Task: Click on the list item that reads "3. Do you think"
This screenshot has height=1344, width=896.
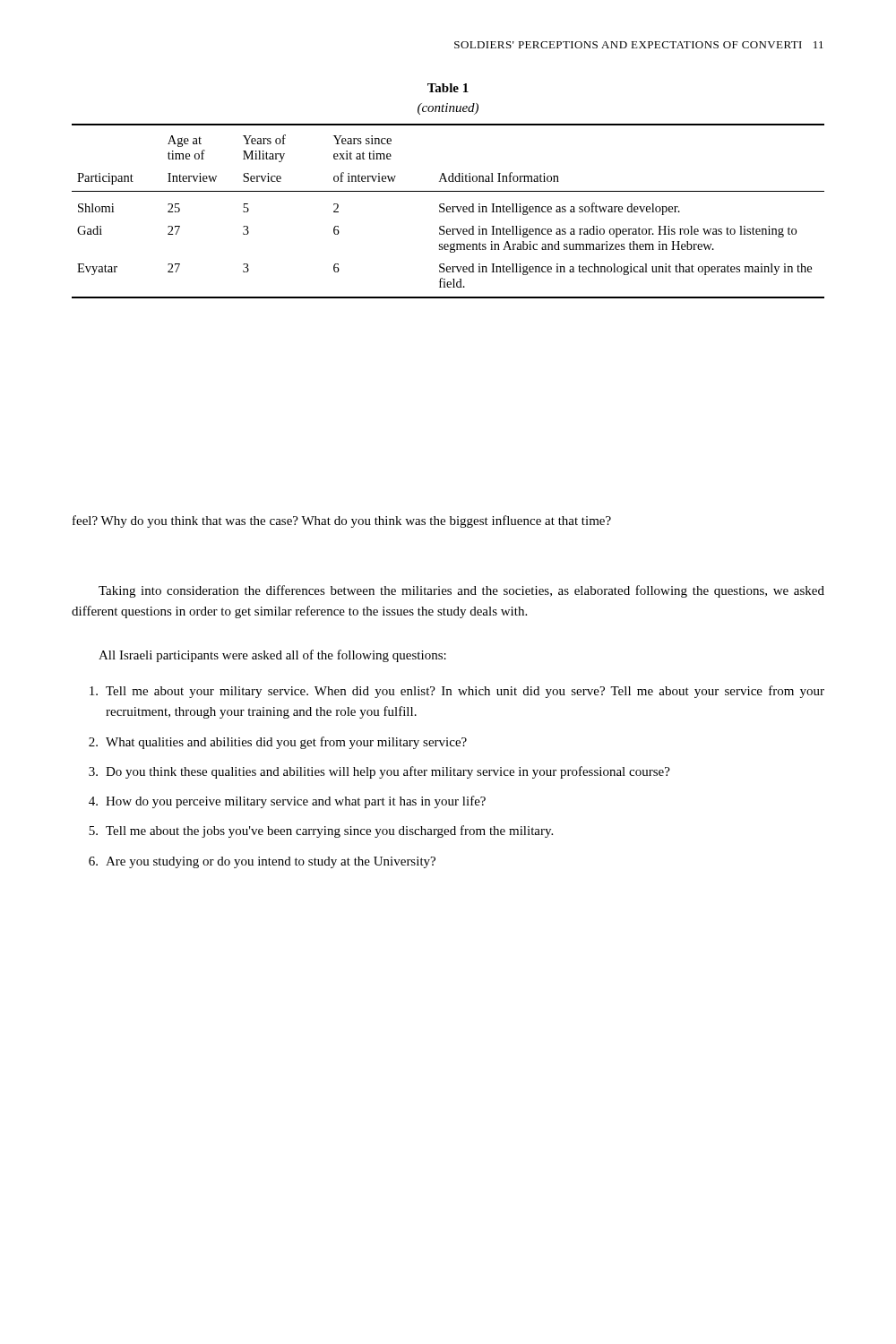Action: (448, 772)
